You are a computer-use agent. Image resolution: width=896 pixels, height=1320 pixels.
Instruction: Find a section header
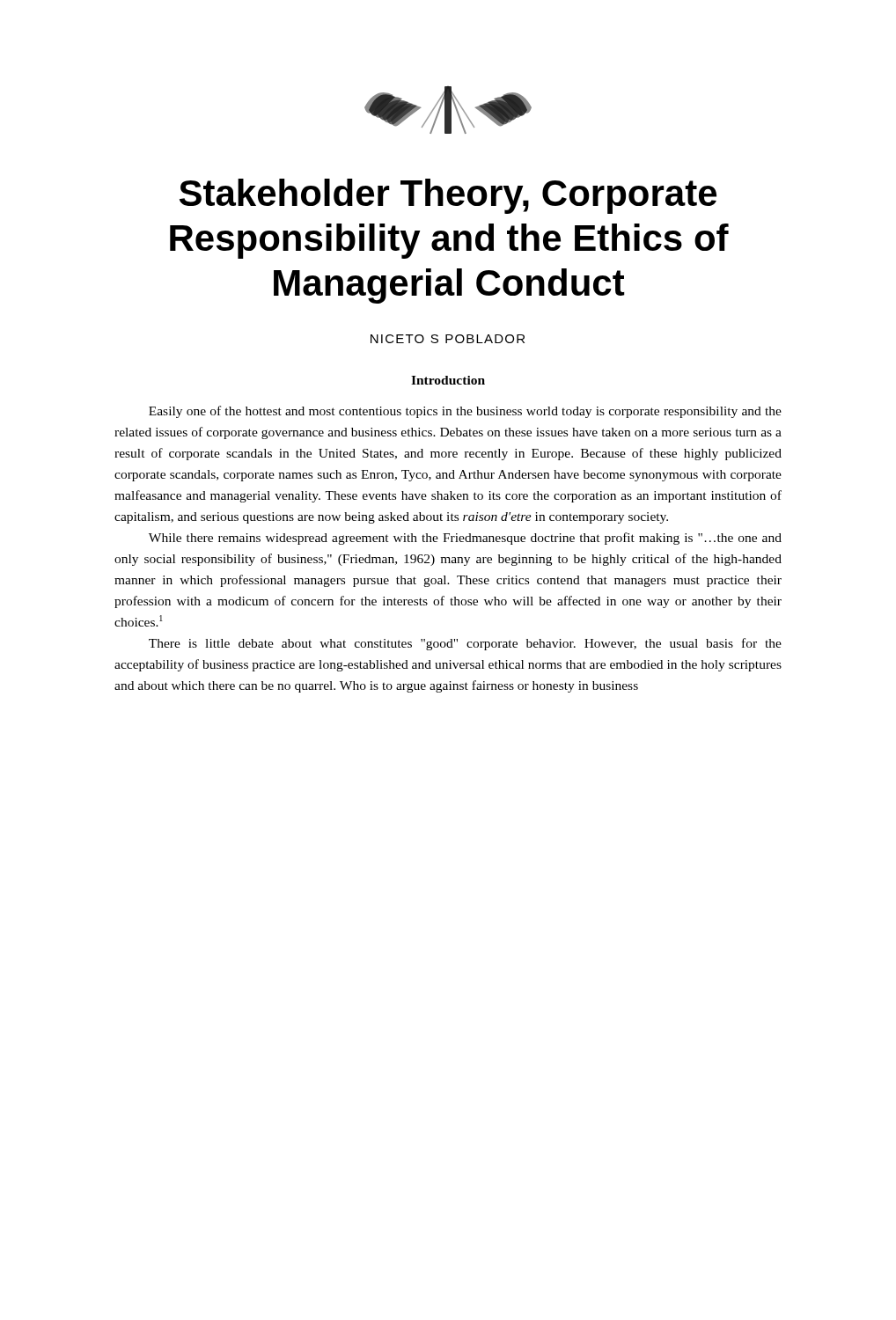(448, 379)
